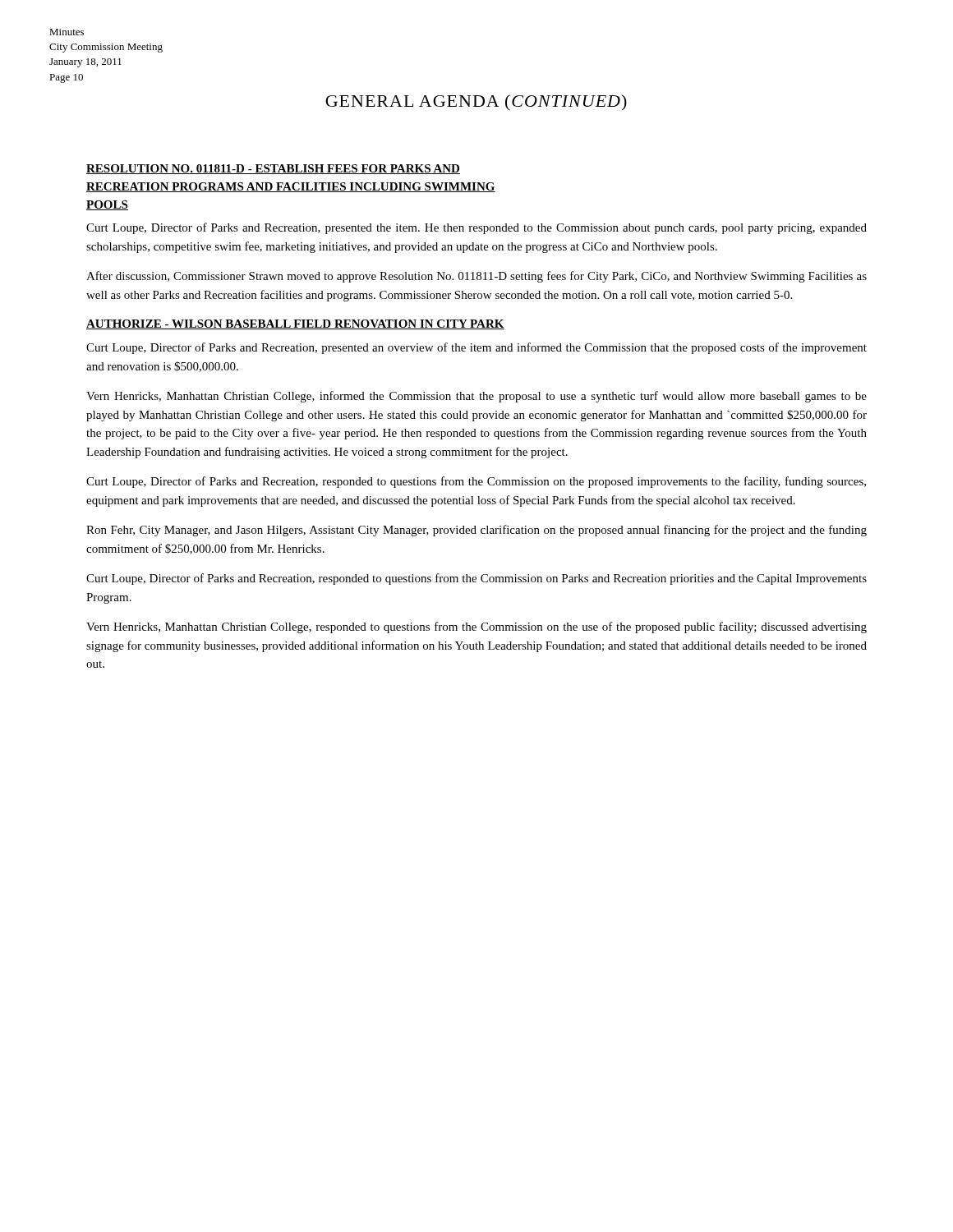Locate the text block that says "Ron Fehr, City Manager, and Jason Hilgers, Assistant"
This screenshot has width=953, height=1232.
pos(476,539)
